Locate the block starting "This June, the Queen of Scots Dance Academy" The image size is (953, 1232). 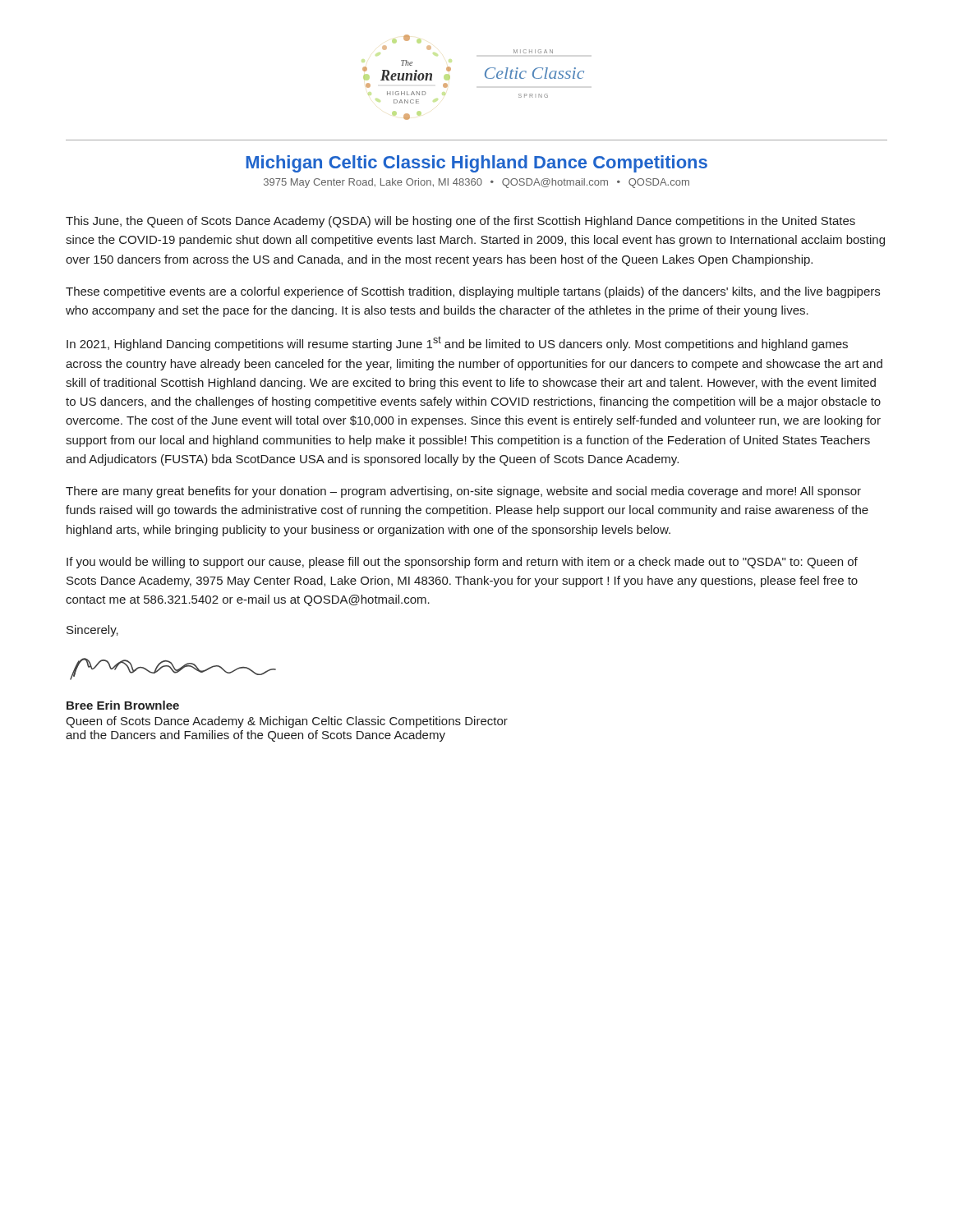click(476, 240)
